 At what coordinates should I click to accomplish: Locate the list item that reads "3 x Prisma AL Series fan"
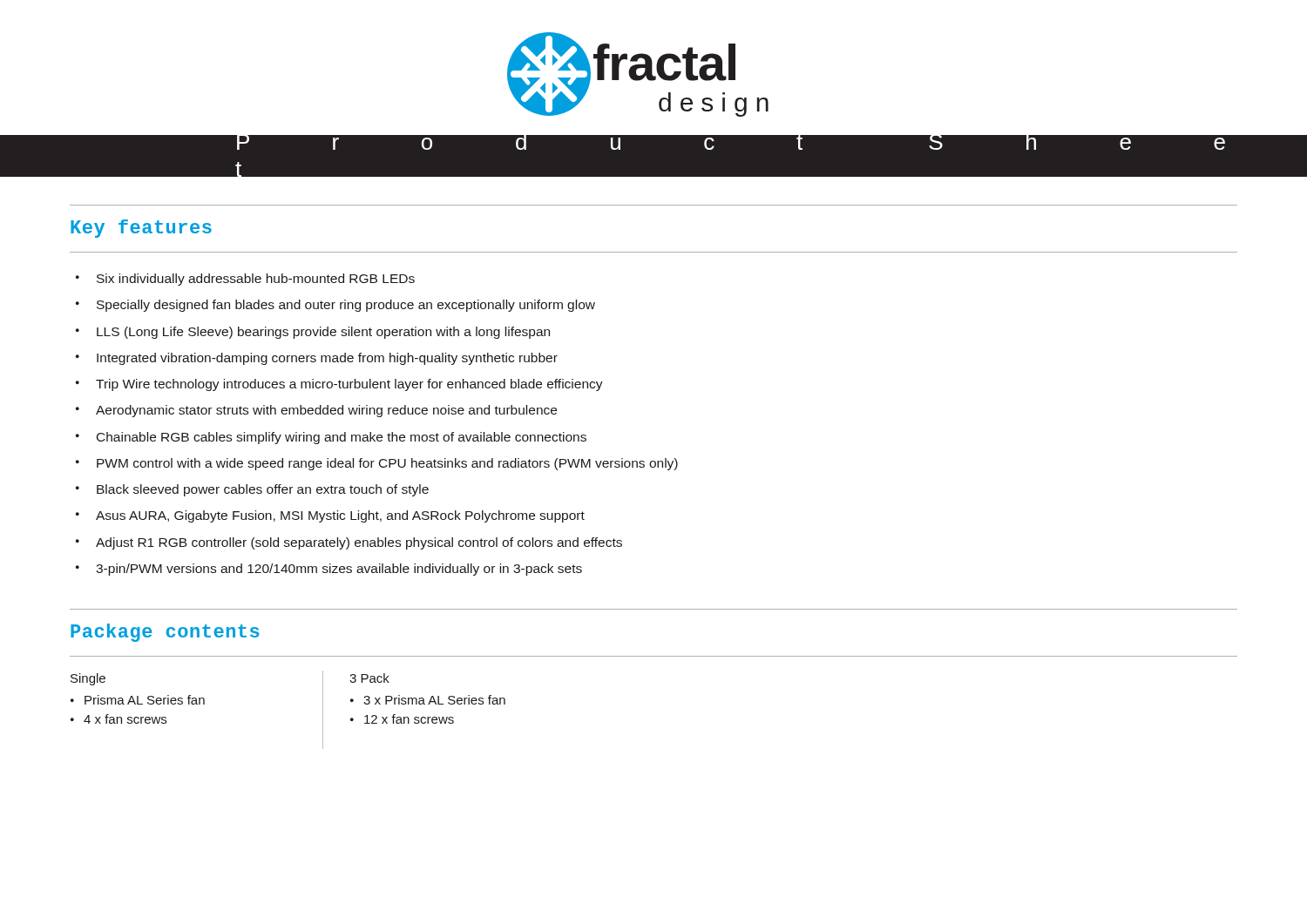click(435, 700)
